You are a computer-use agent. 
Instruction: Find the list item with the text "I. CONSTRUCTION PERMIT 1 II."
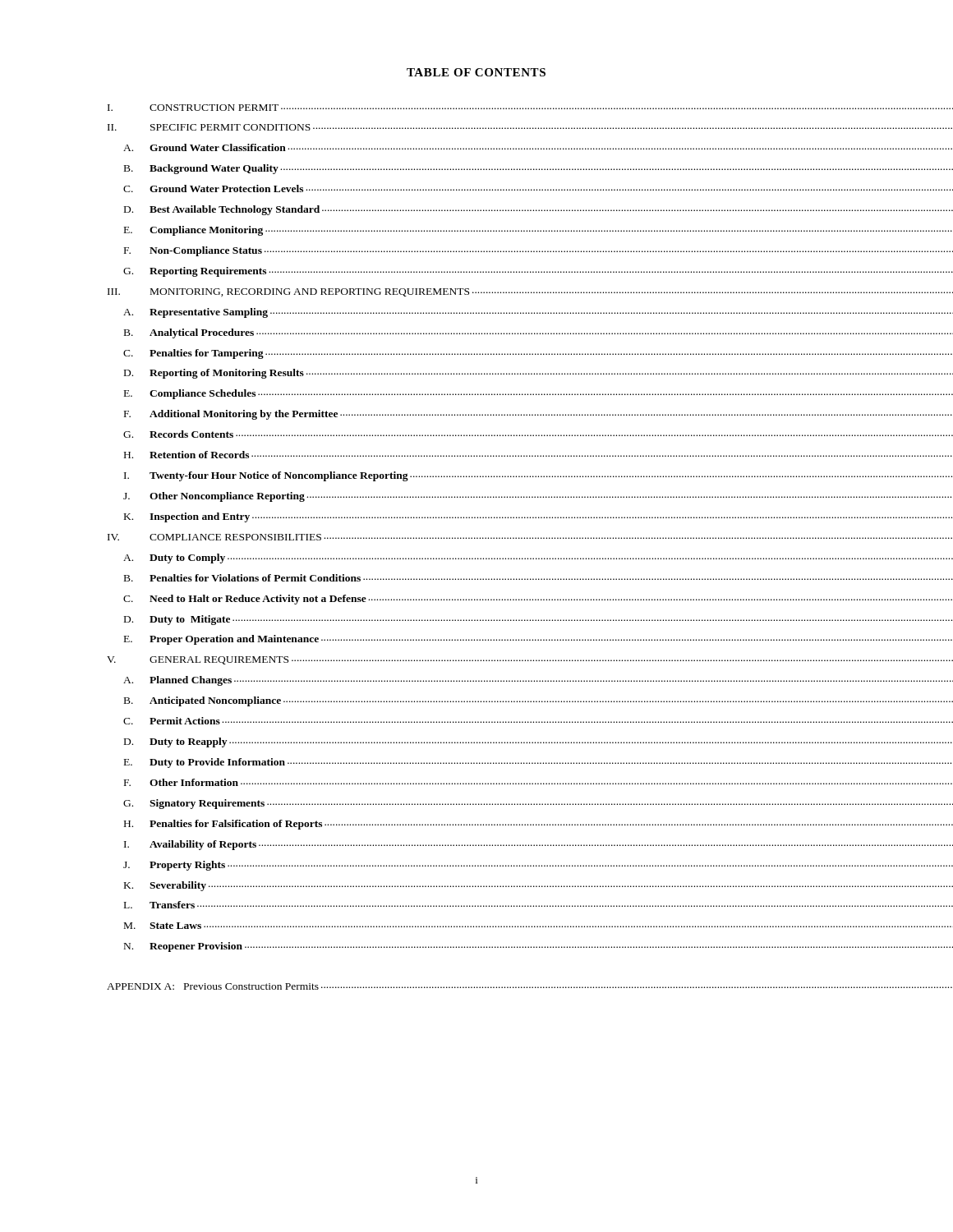coord(476,548)
